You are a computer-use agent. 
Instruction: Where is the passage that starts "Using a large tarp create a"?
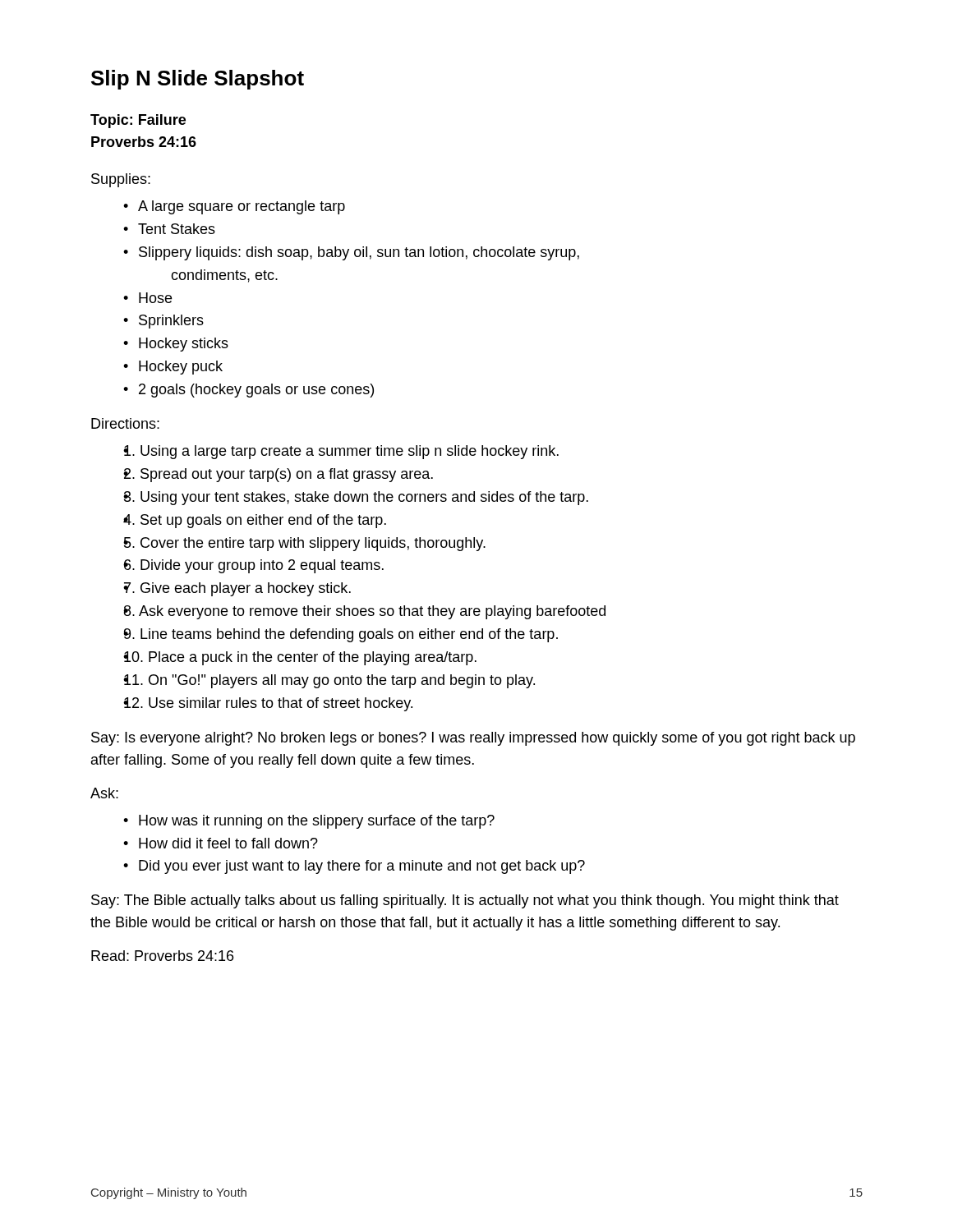(x=341, y=451)
